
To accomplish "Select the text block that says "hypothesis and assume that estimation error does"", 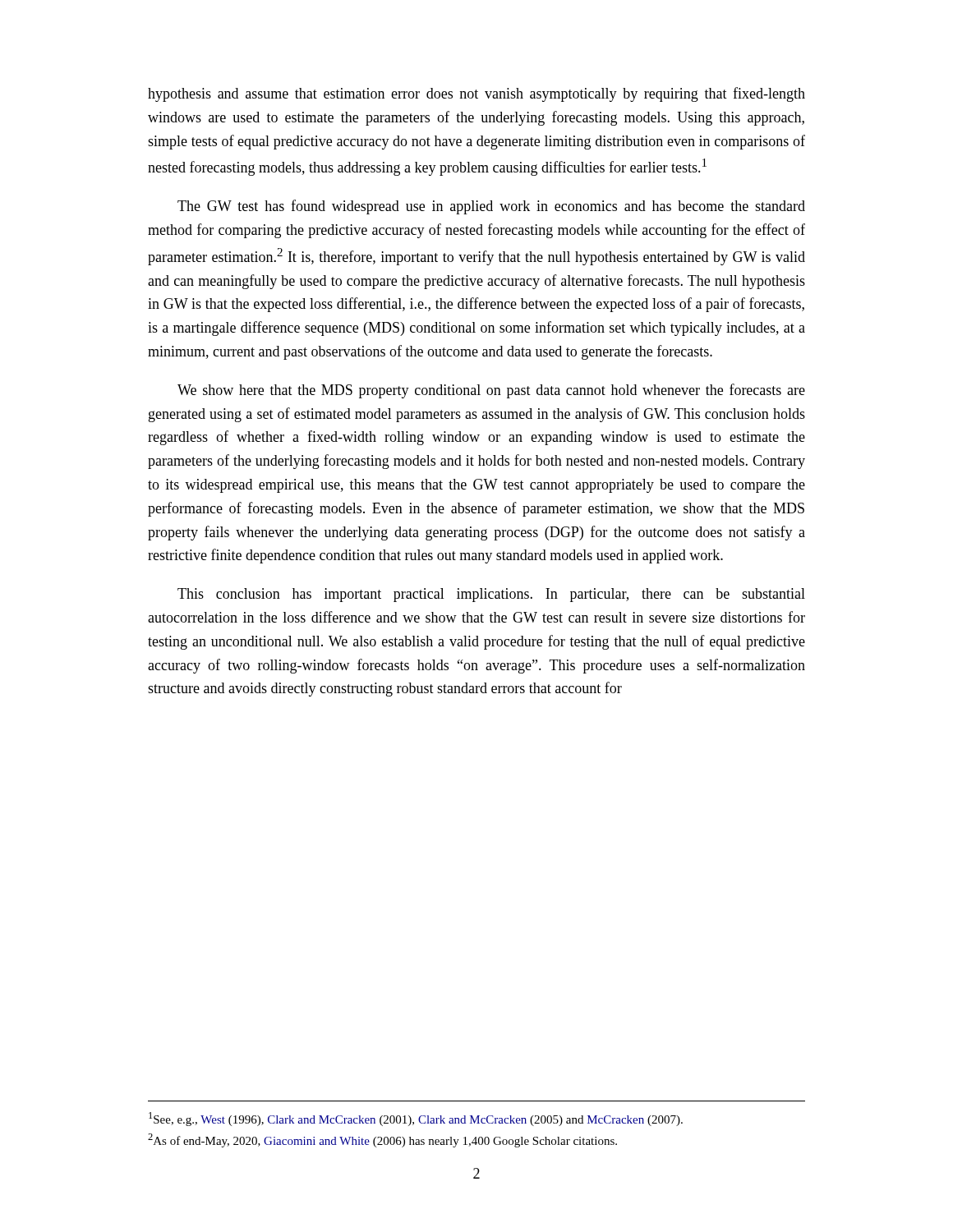I will pyautogui.click(x=476, y=131).
